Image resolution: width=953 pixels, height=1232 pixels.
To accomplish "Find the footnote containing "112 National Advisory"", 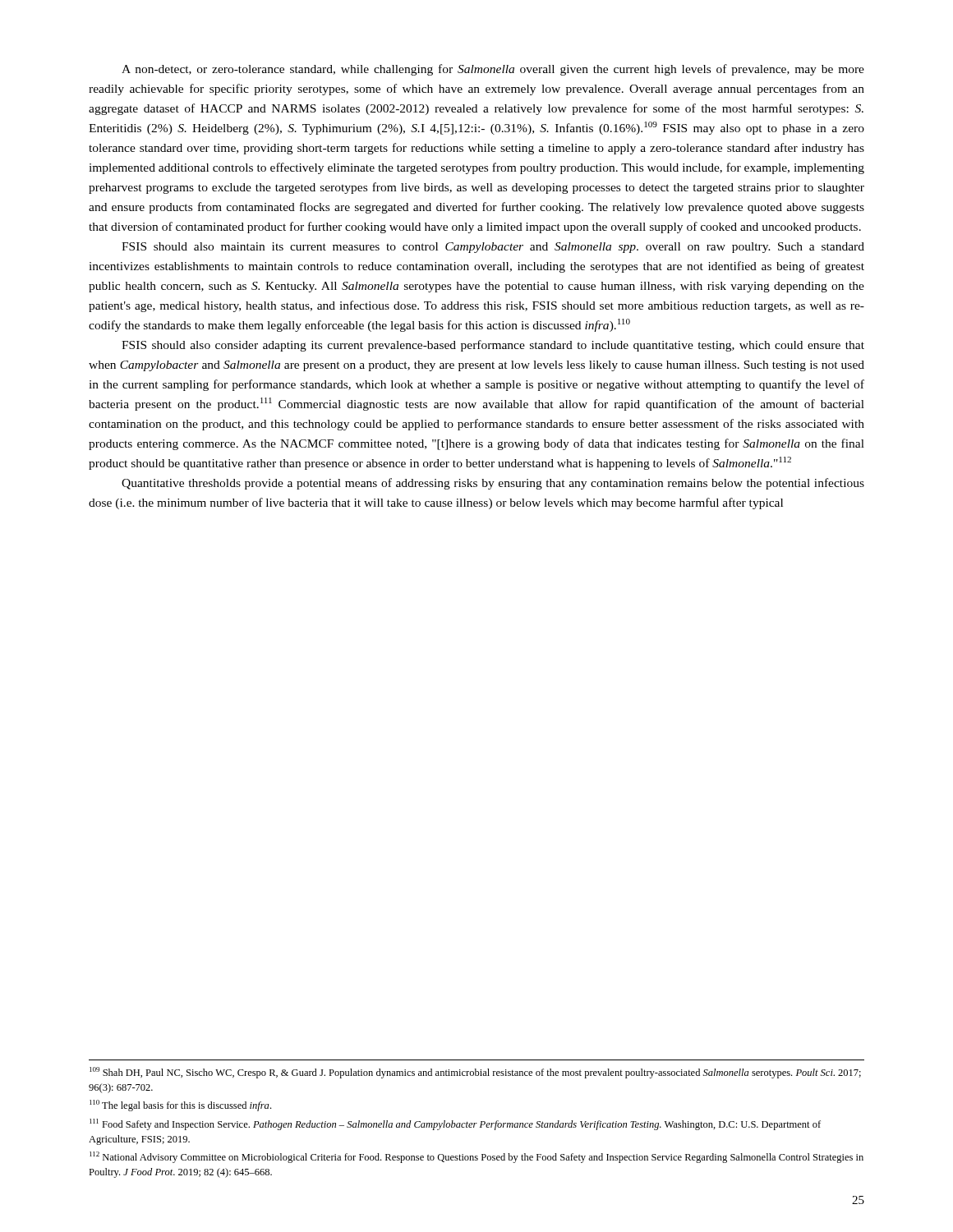I will coord(476,1164).
